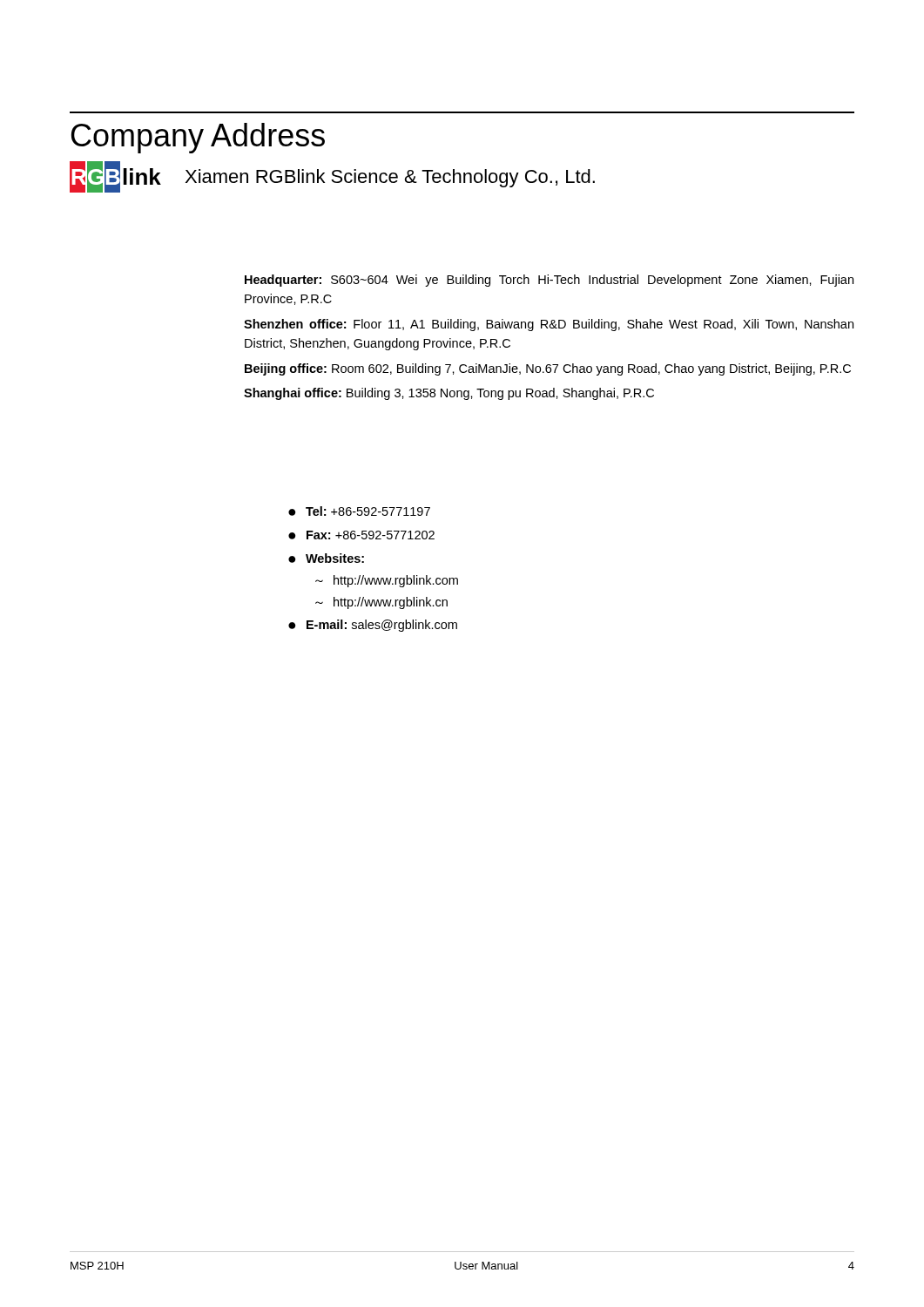924x1307 pixels.
Task: Click where it says "Company Address"
Action: 333,136
